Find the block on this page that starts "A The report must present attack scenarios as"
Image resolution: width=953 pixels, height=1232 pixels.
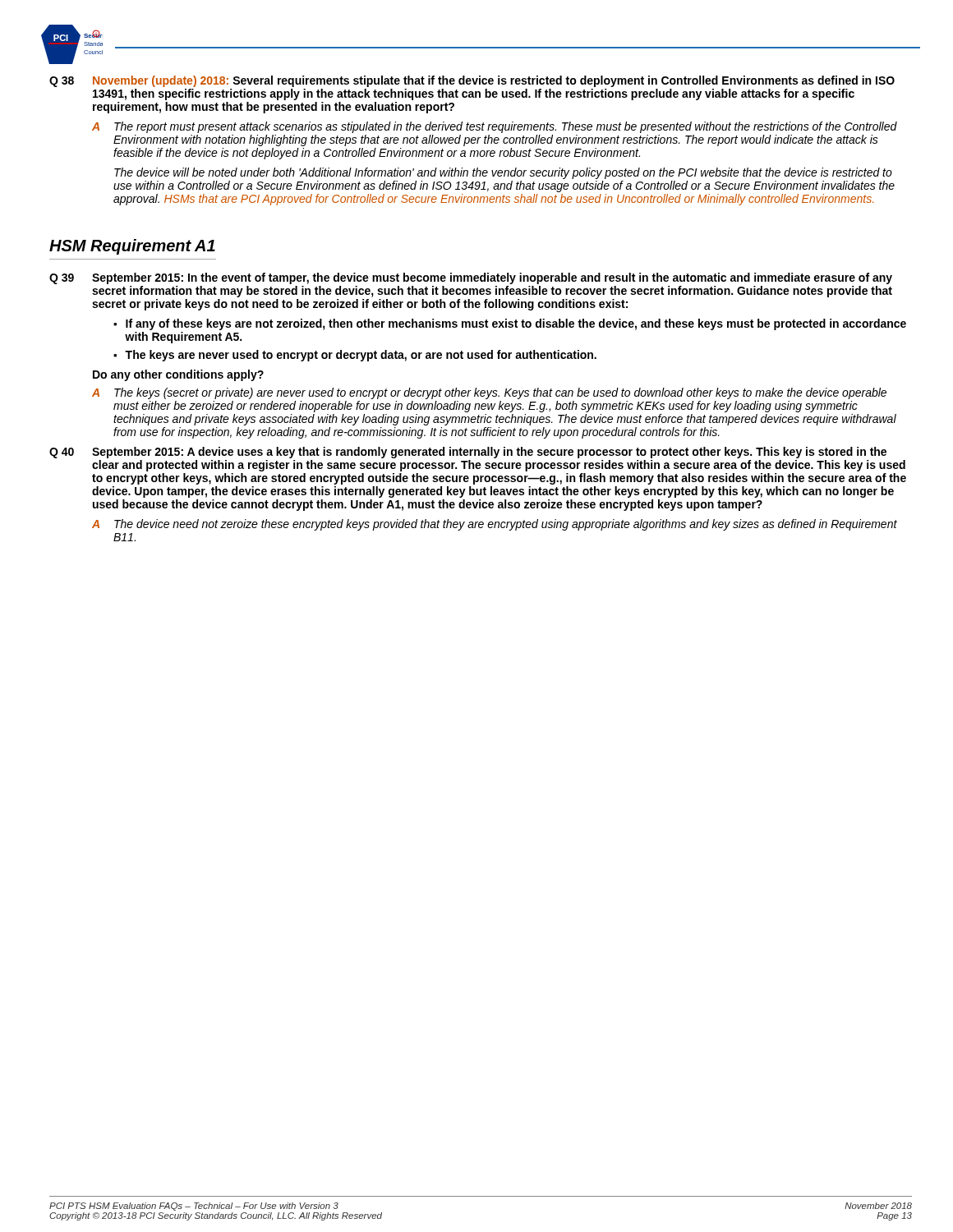click(x=502, y=140)
